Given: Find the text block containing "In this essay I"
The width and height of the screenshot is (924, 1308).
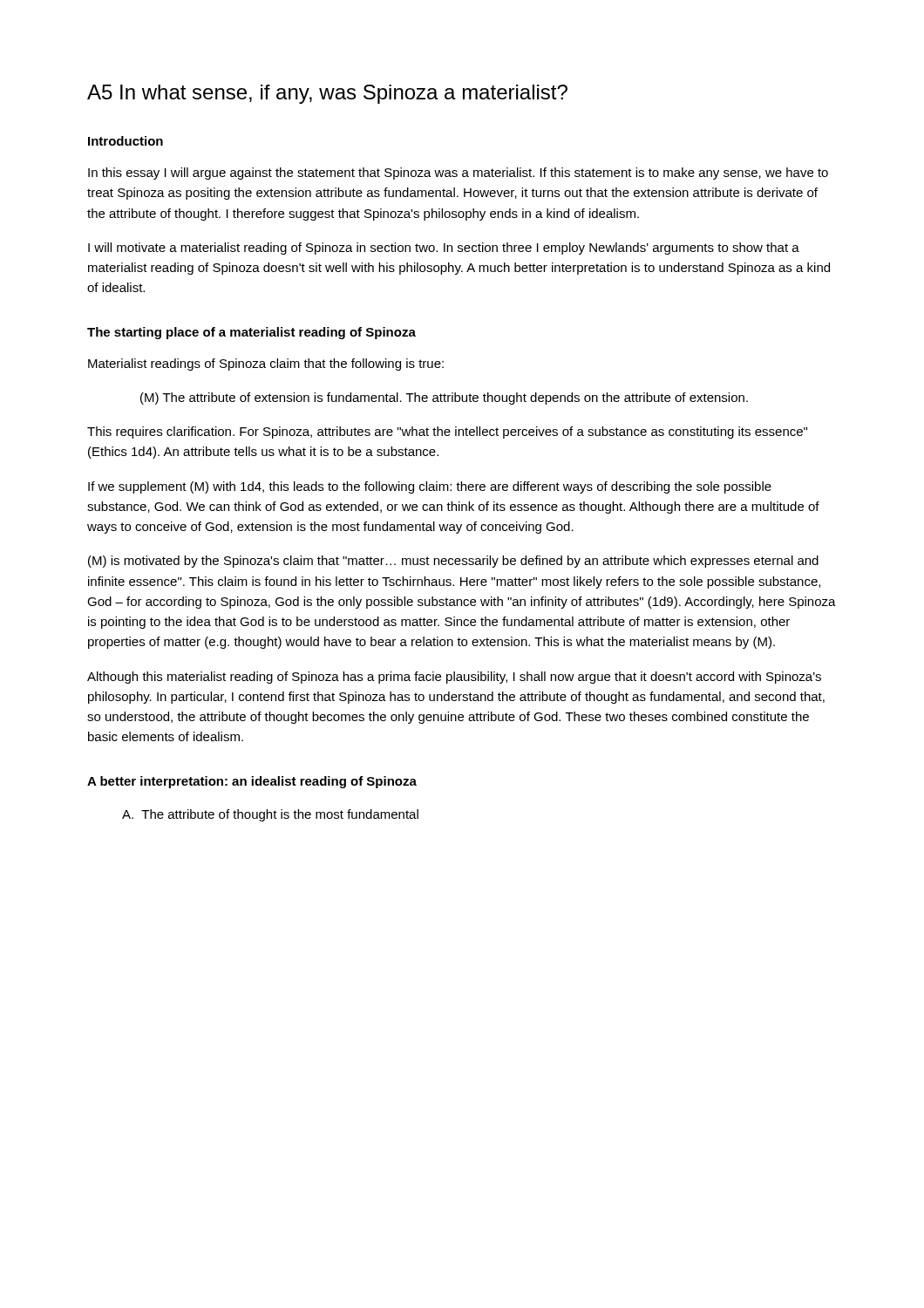Looking at the screenshot, I should 458,193.
